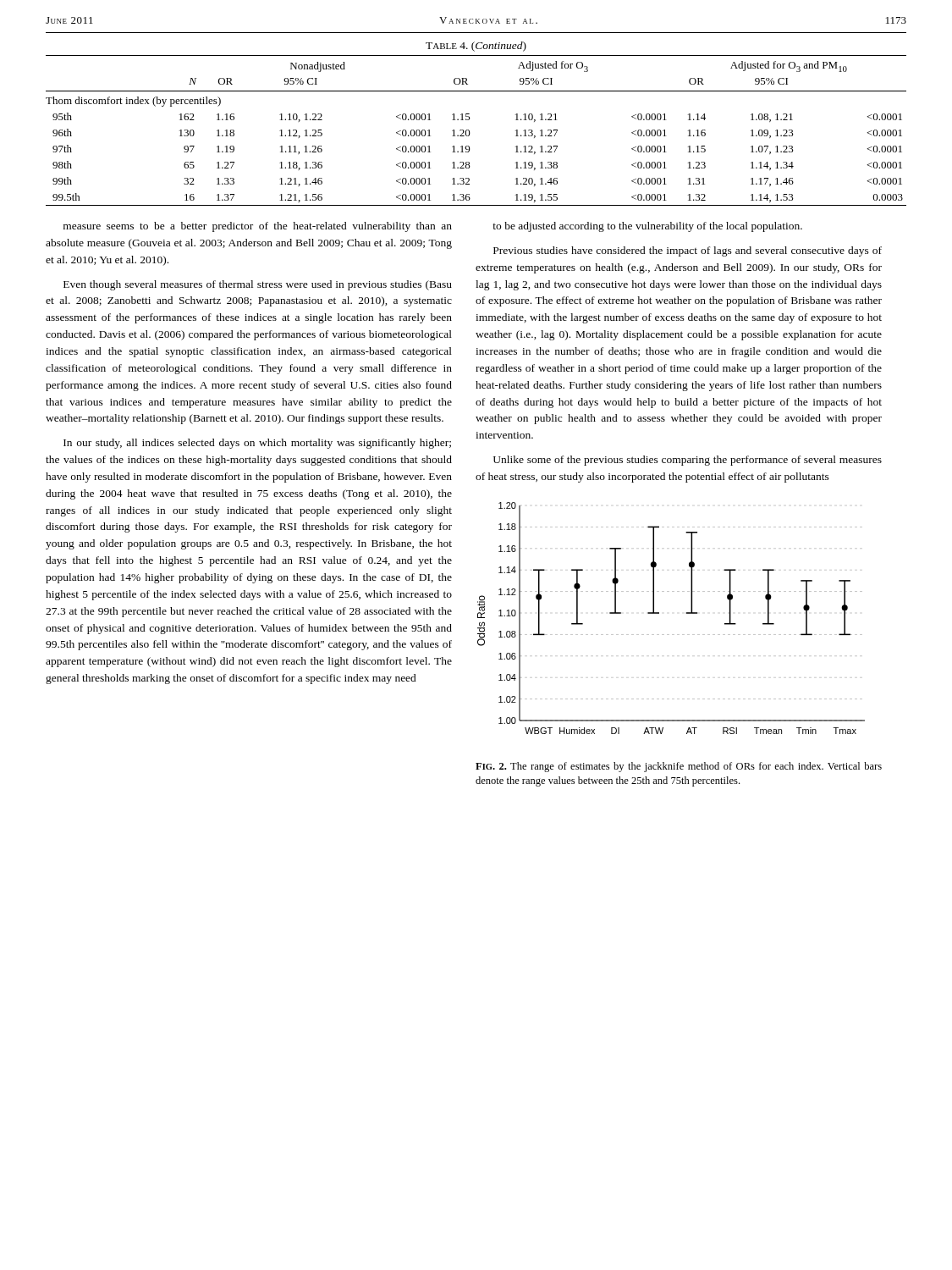The height and width of the screenshot is (1270, 952).
Task: Locate the text "TABLE 4. (Continued)"
Action: [476, 45]
